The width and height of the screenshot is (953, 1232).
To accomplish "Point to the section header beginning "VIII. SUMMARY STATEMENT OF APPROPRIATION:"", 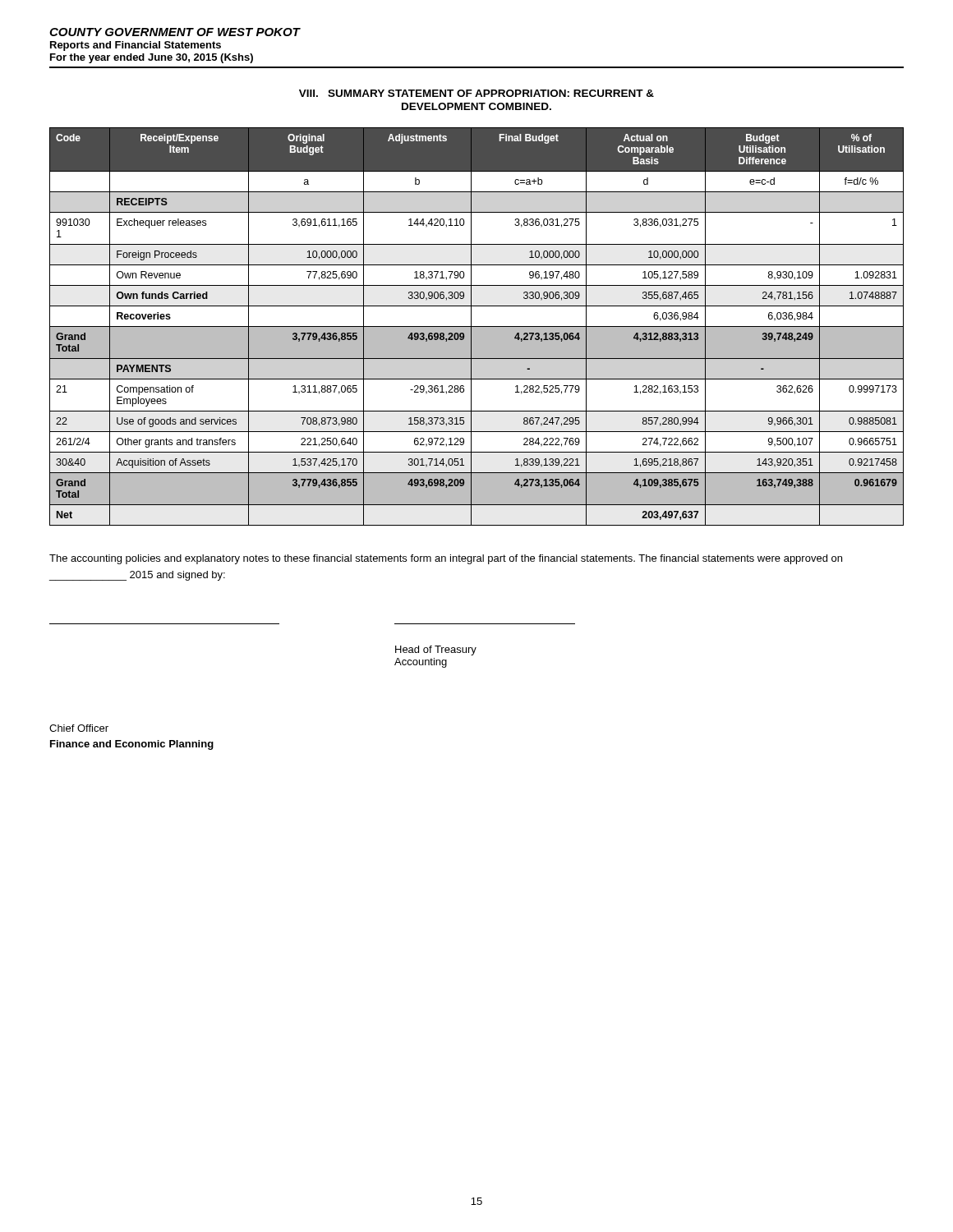I will coord(476,100).
